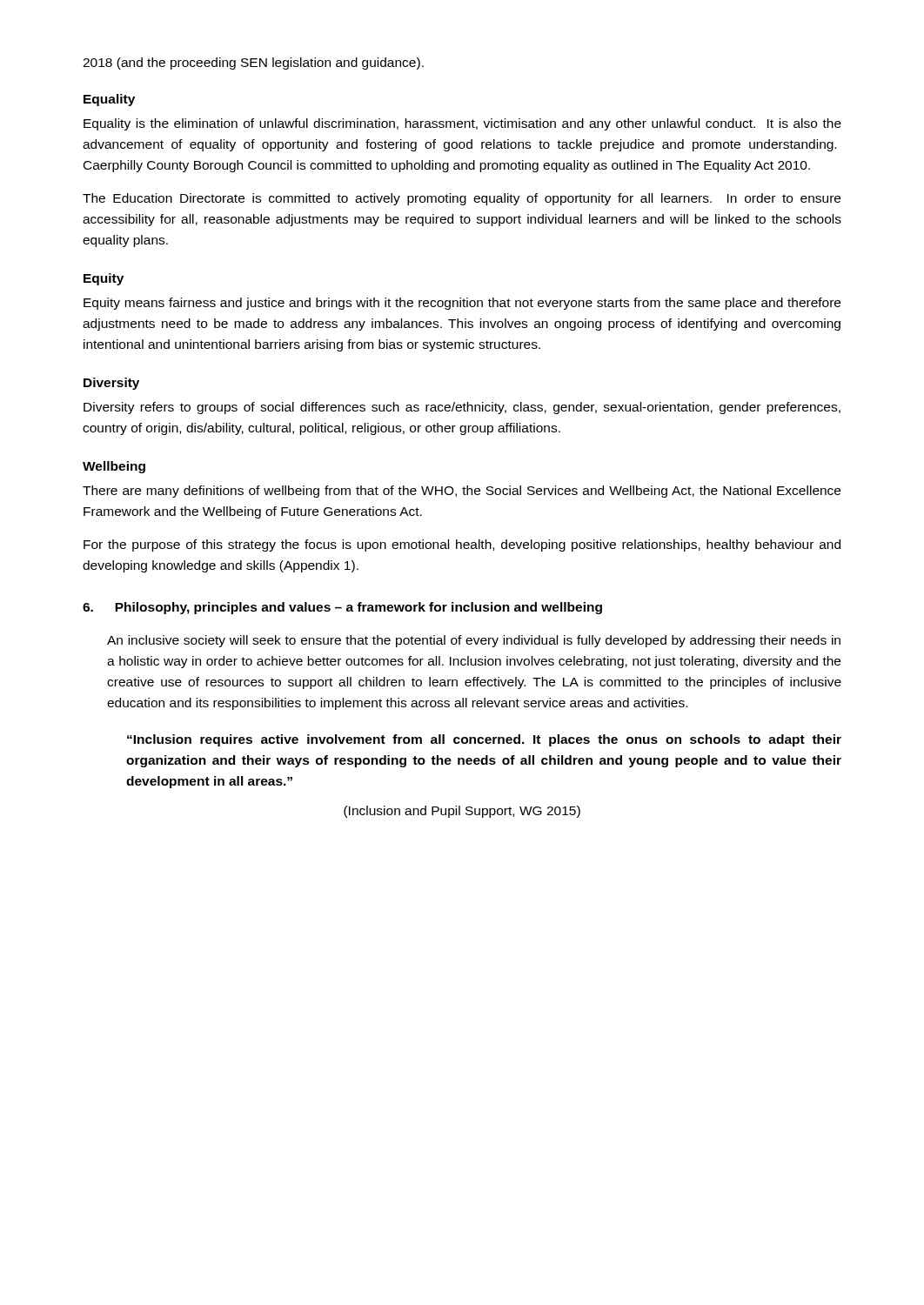This screenshot has height=1305, width=924.
Task: Click on the block starting "2018 (and the proceeding SEN legislation and guidance)."
Action: pos(254,62)
